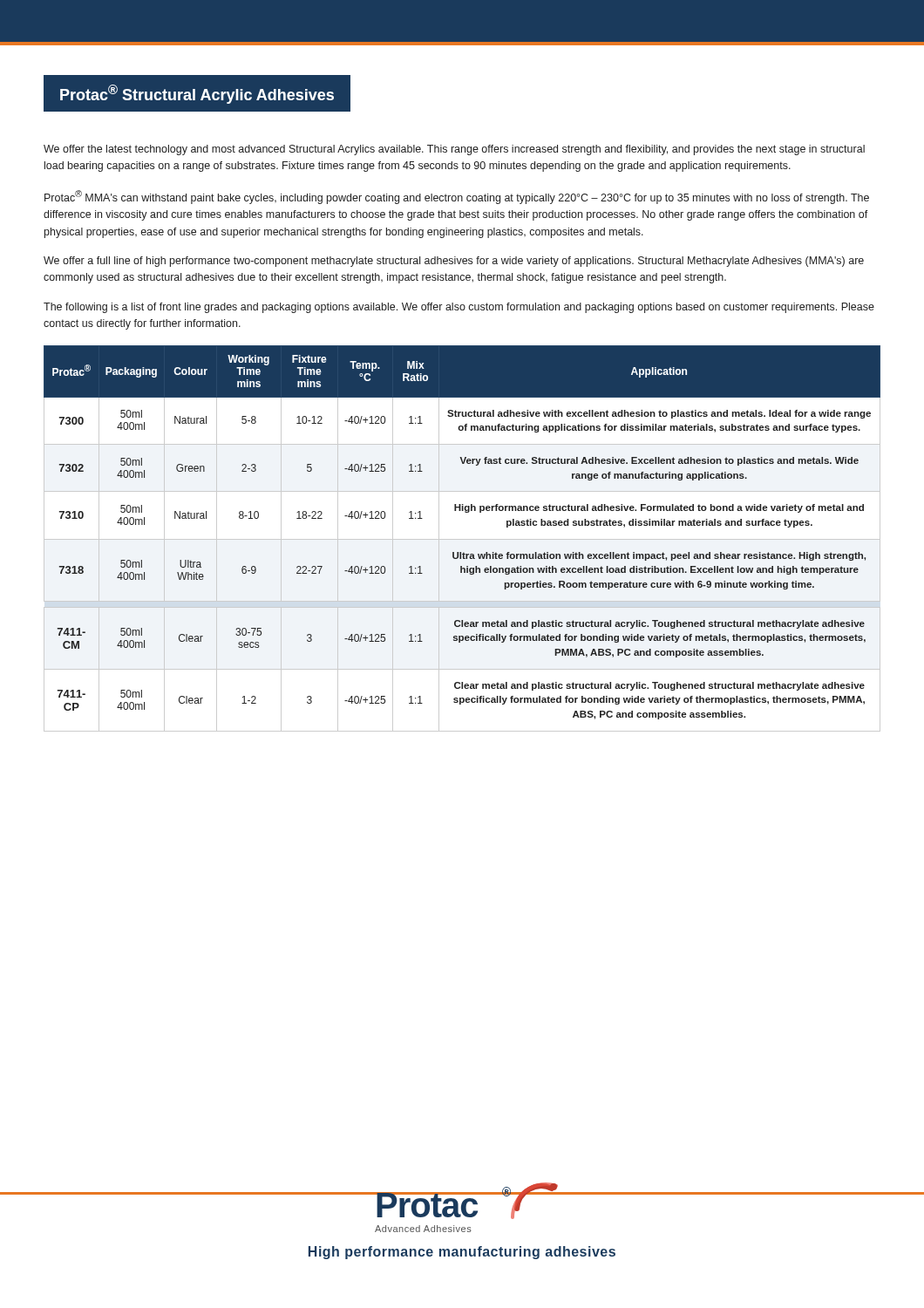The image size is (924, 1308).
Task: Select the region starting "Protac® MMA's can withstand paint"
Action: tap(457, 213)
